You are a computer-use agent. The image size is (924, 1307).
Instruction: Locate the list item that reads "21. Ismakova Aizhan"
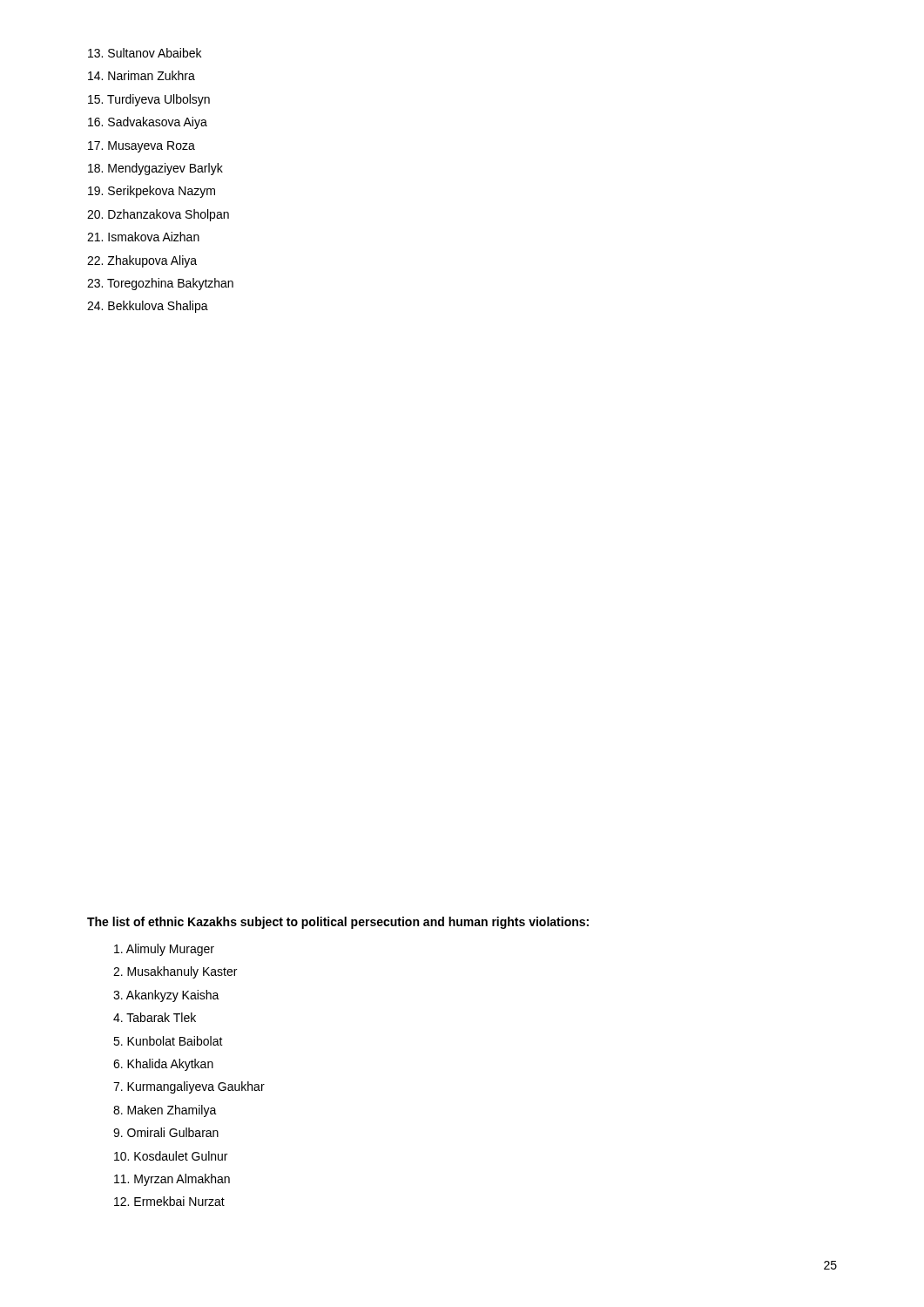pos(143,237)
